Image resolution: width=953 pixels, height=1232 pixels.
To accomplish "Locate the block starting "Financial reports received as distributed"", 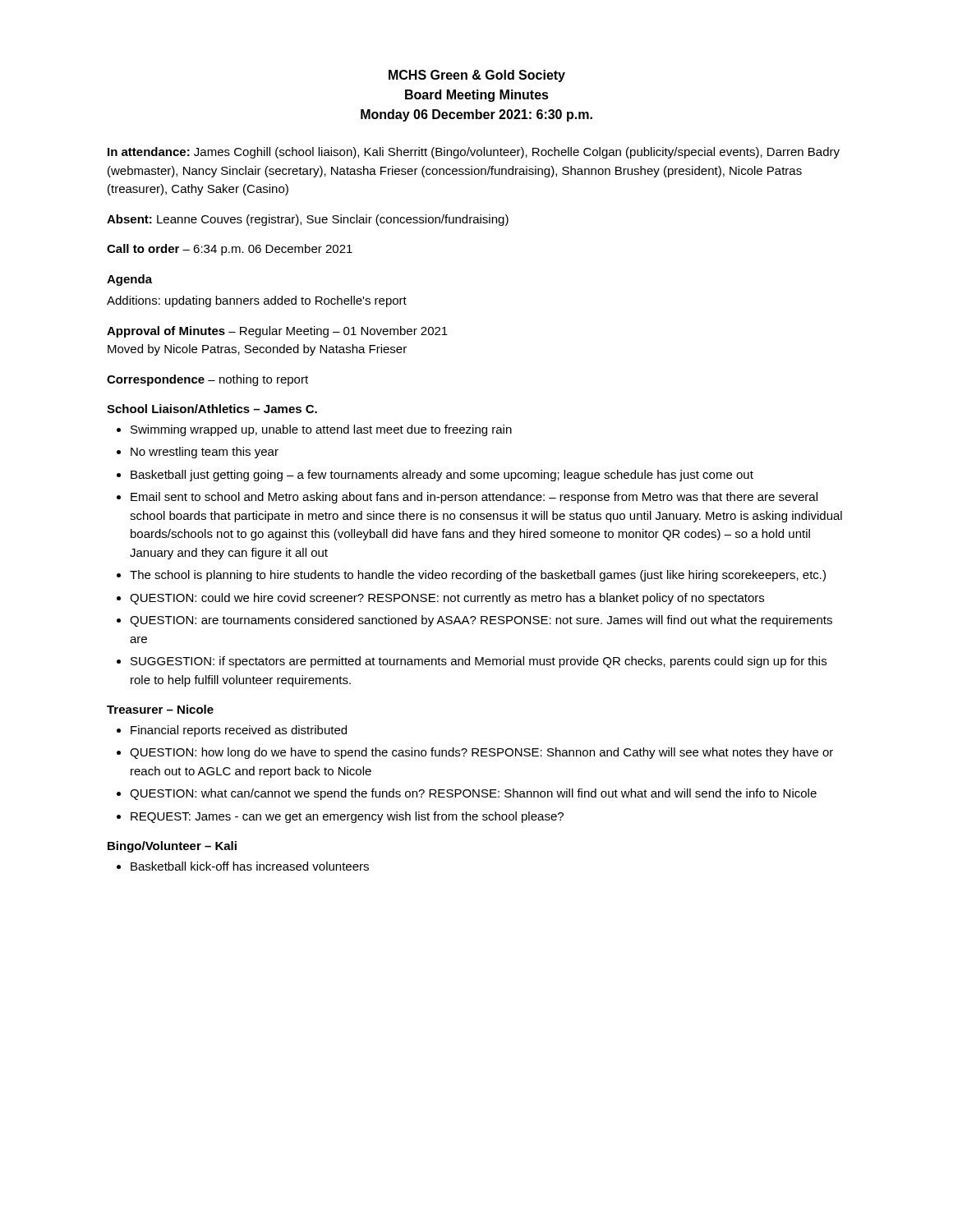I will pyautogui.click(x=232, y=731).
